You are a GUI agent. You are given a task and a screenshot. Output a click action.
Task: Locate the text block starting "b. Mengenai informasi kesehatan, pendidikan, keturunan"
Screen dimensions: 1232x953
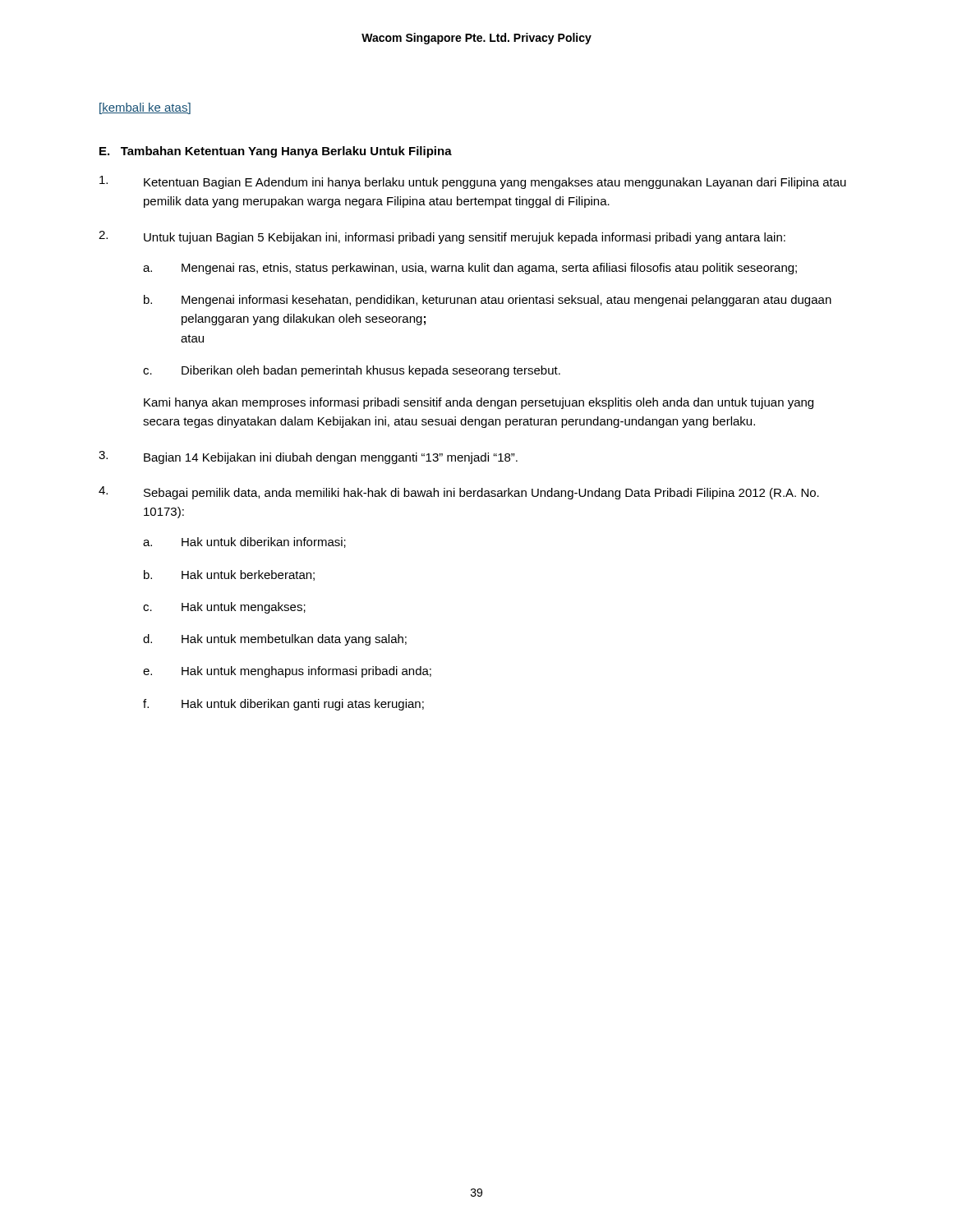[x=488, y=301]
